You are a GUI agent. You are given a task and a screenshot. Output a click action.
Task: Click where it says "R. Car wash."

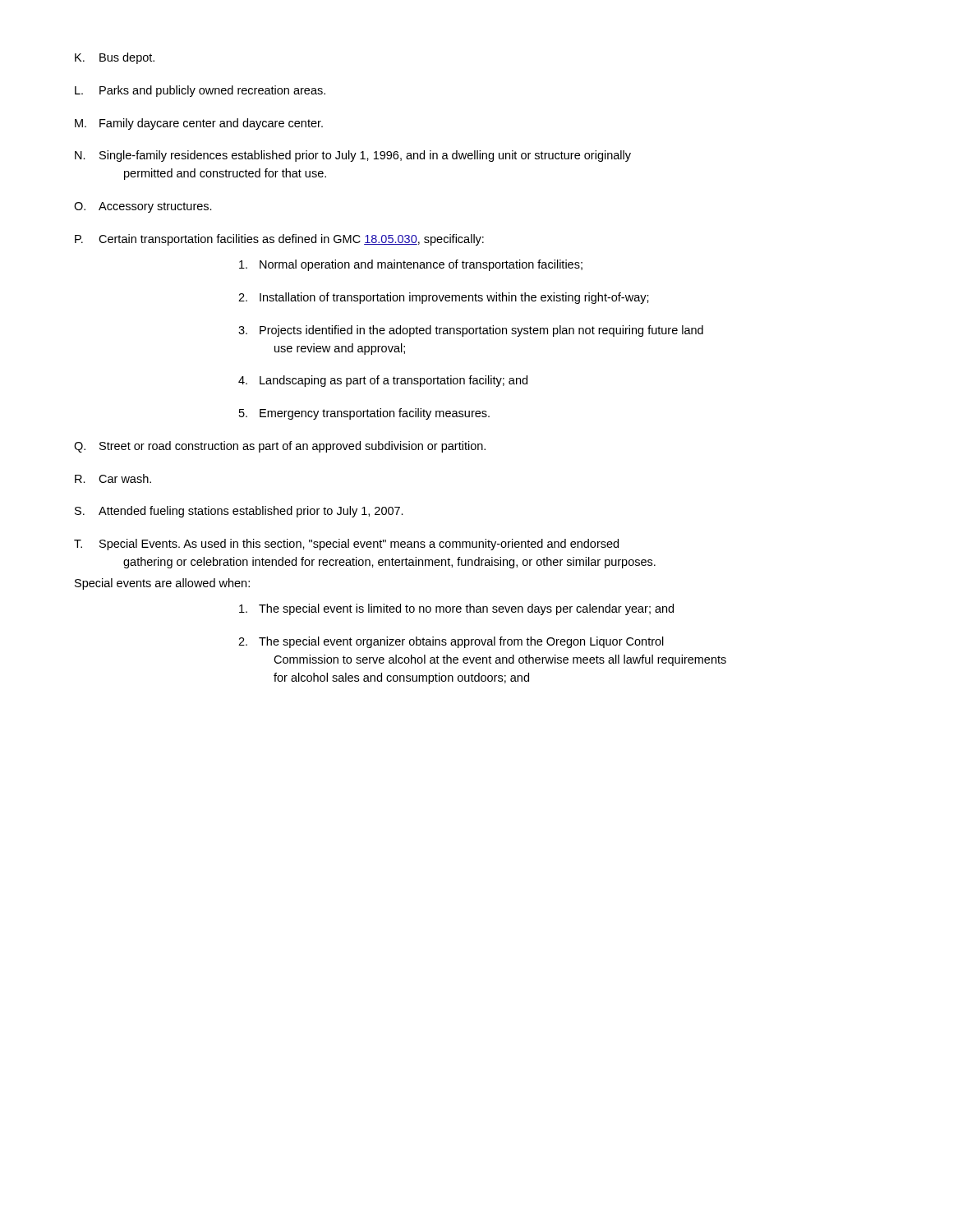(x=113, y=478)
